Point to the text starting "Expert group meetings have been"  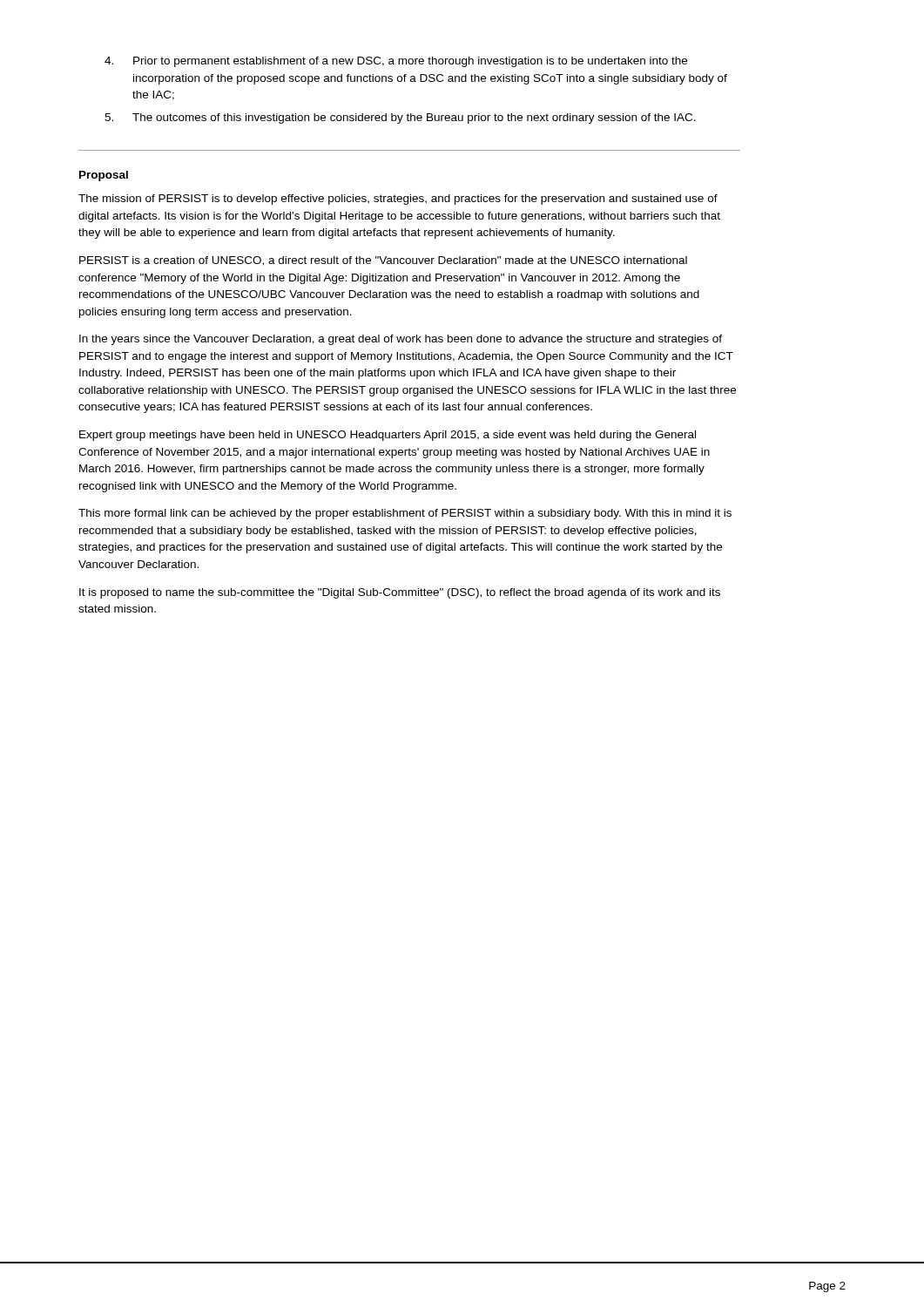point(394,460)
